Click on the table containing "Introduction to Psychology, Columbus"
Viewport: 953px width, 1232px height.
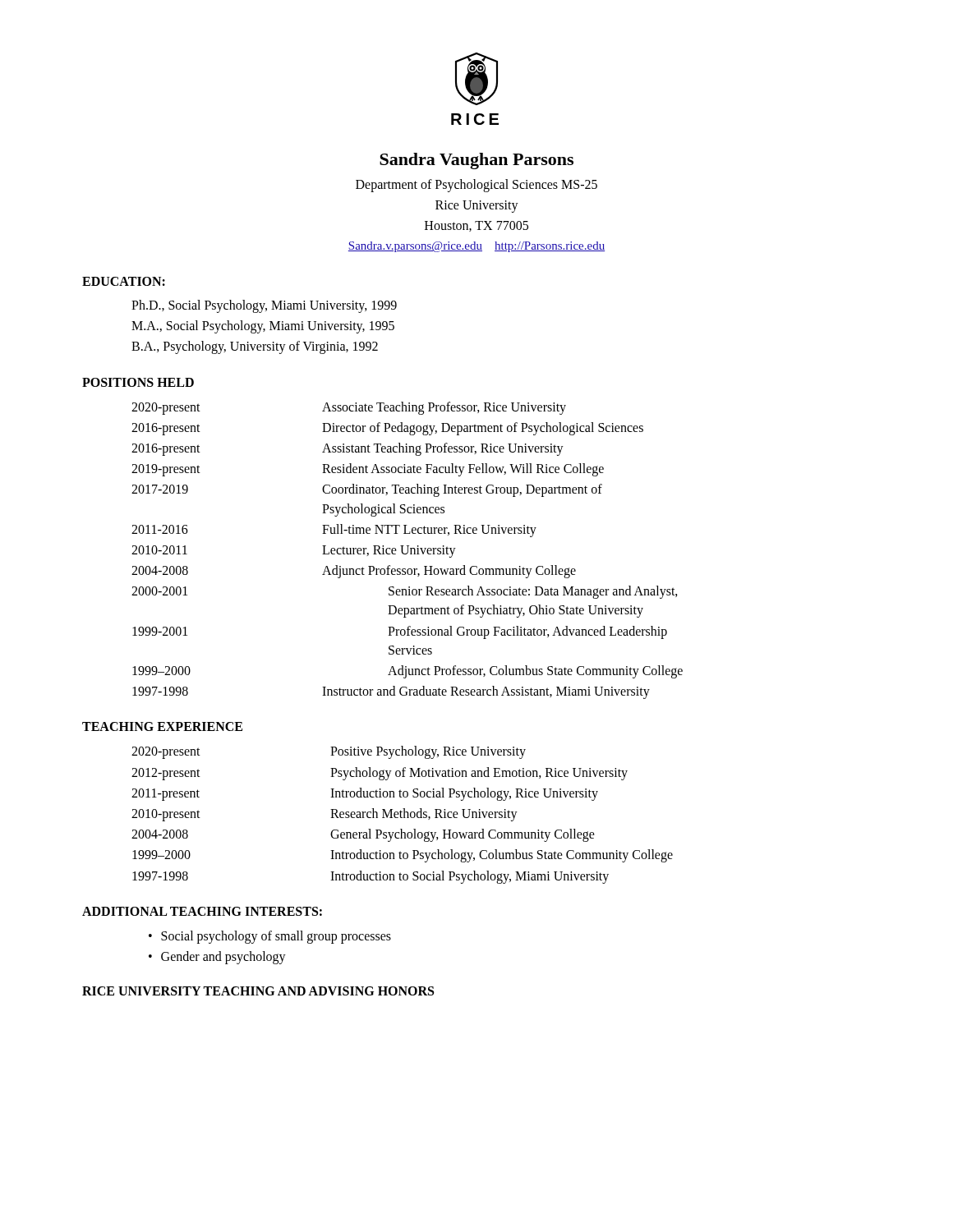click(x=476, y=814)
